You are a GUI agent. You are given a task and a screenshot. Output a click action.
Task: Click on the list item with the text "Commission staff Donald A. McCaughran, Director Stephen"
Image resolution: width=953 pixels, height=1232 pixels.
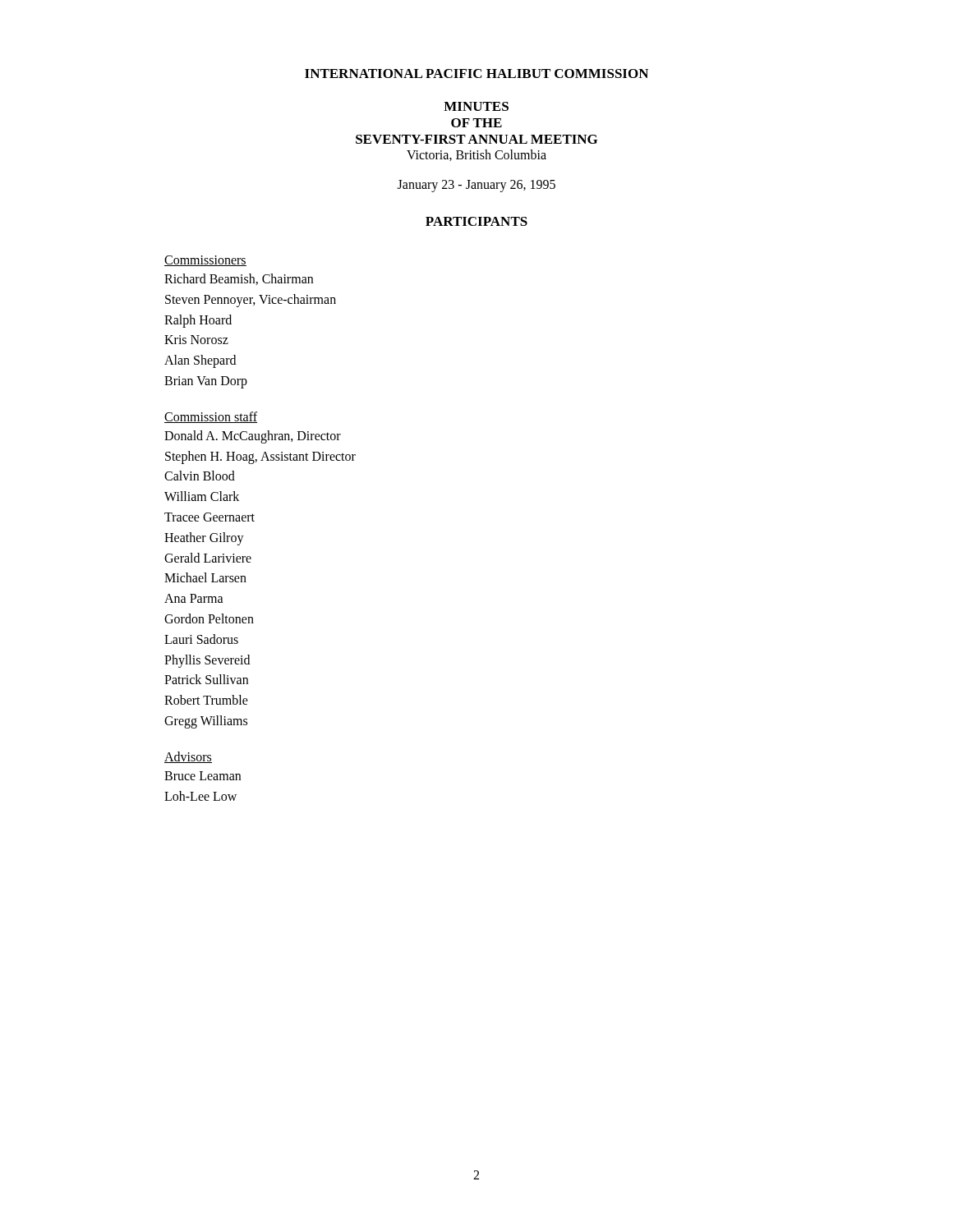coord(211,417)
